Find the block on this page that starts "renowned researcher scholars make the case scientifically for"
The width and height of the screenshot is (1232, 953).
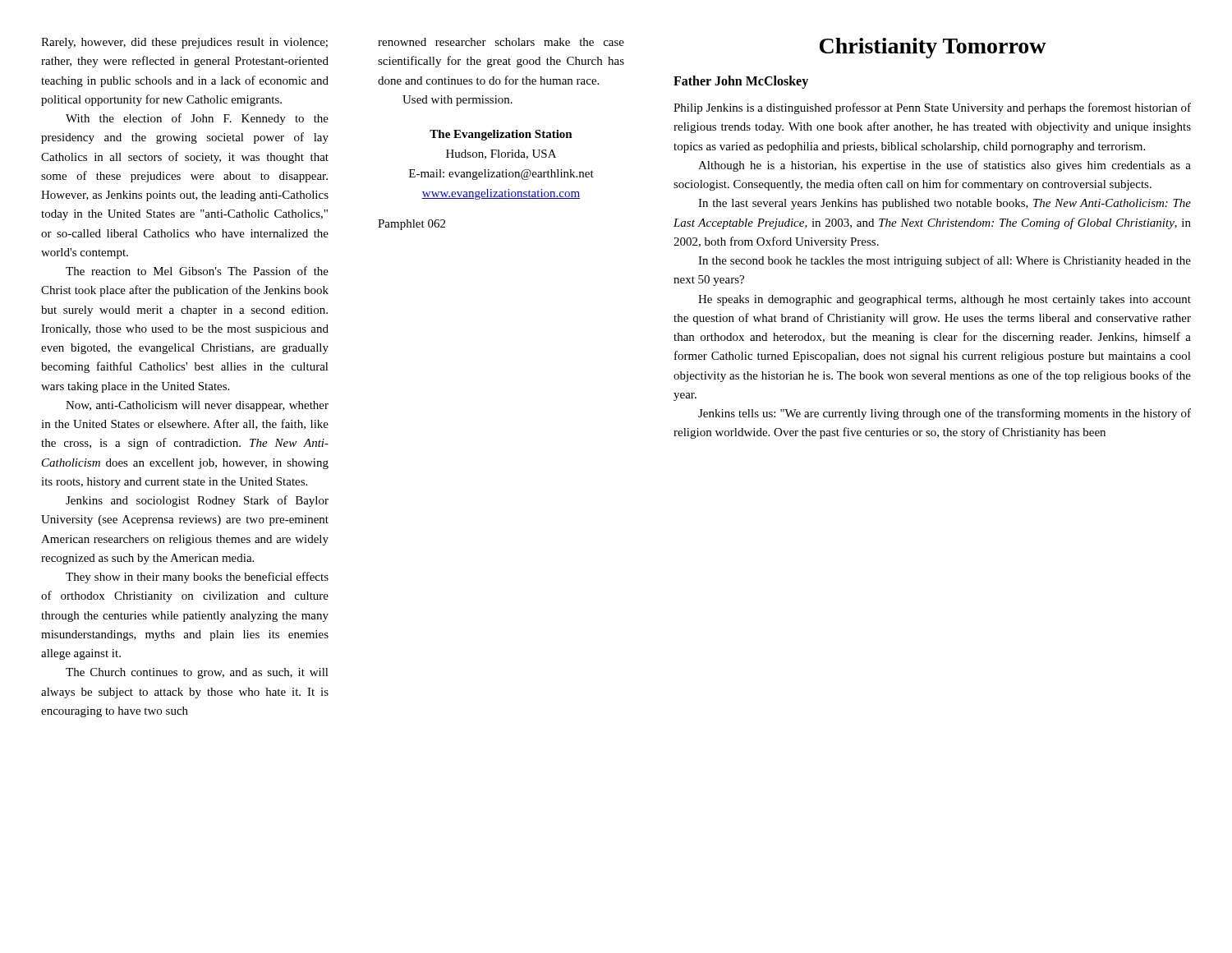coord(501,71)
